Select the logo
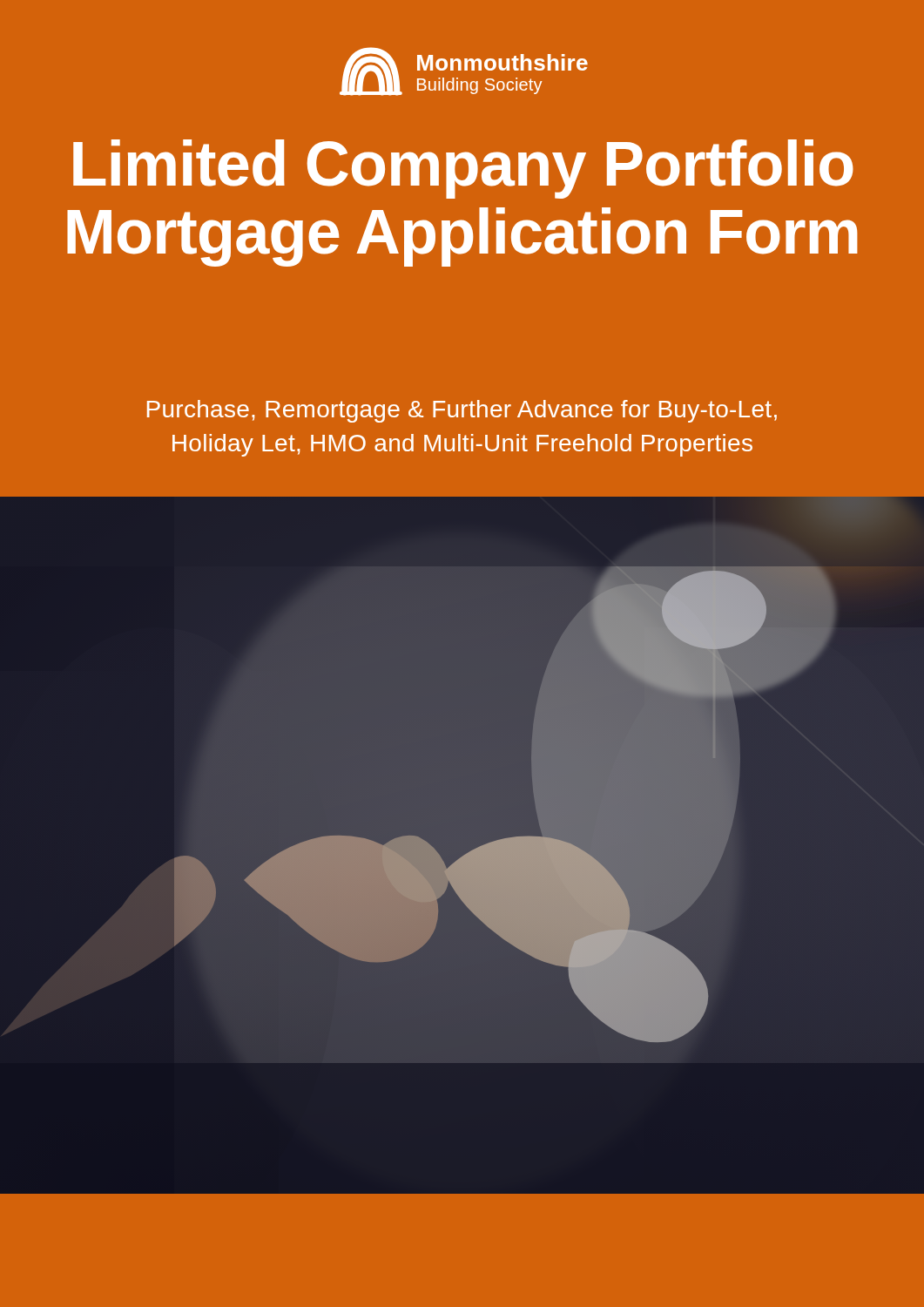This screenshot has width=924, height=1307. [462, 72]
